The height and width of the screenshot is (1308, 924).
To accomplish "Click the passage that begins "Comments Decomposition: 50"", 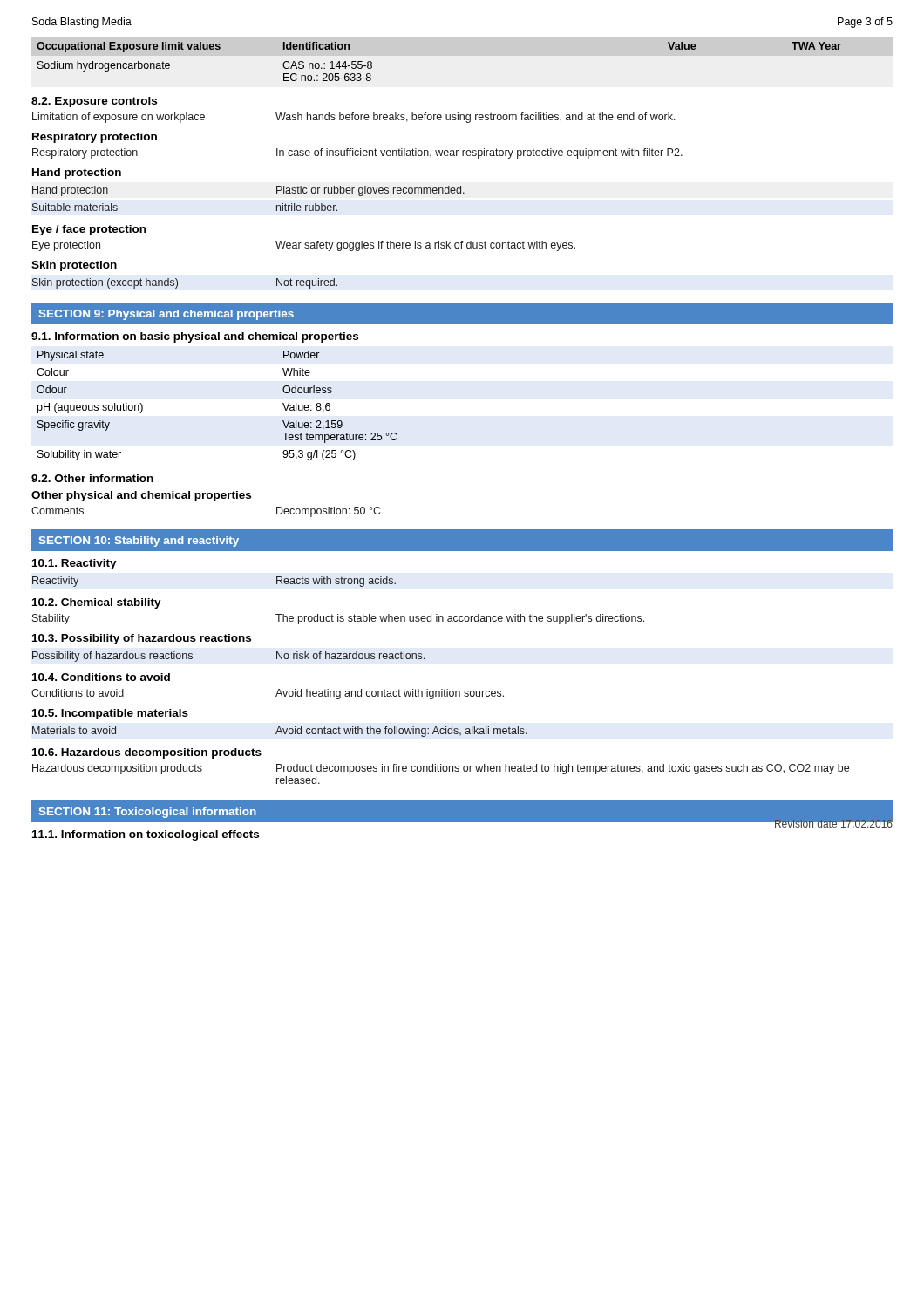I will pos(59,511).
